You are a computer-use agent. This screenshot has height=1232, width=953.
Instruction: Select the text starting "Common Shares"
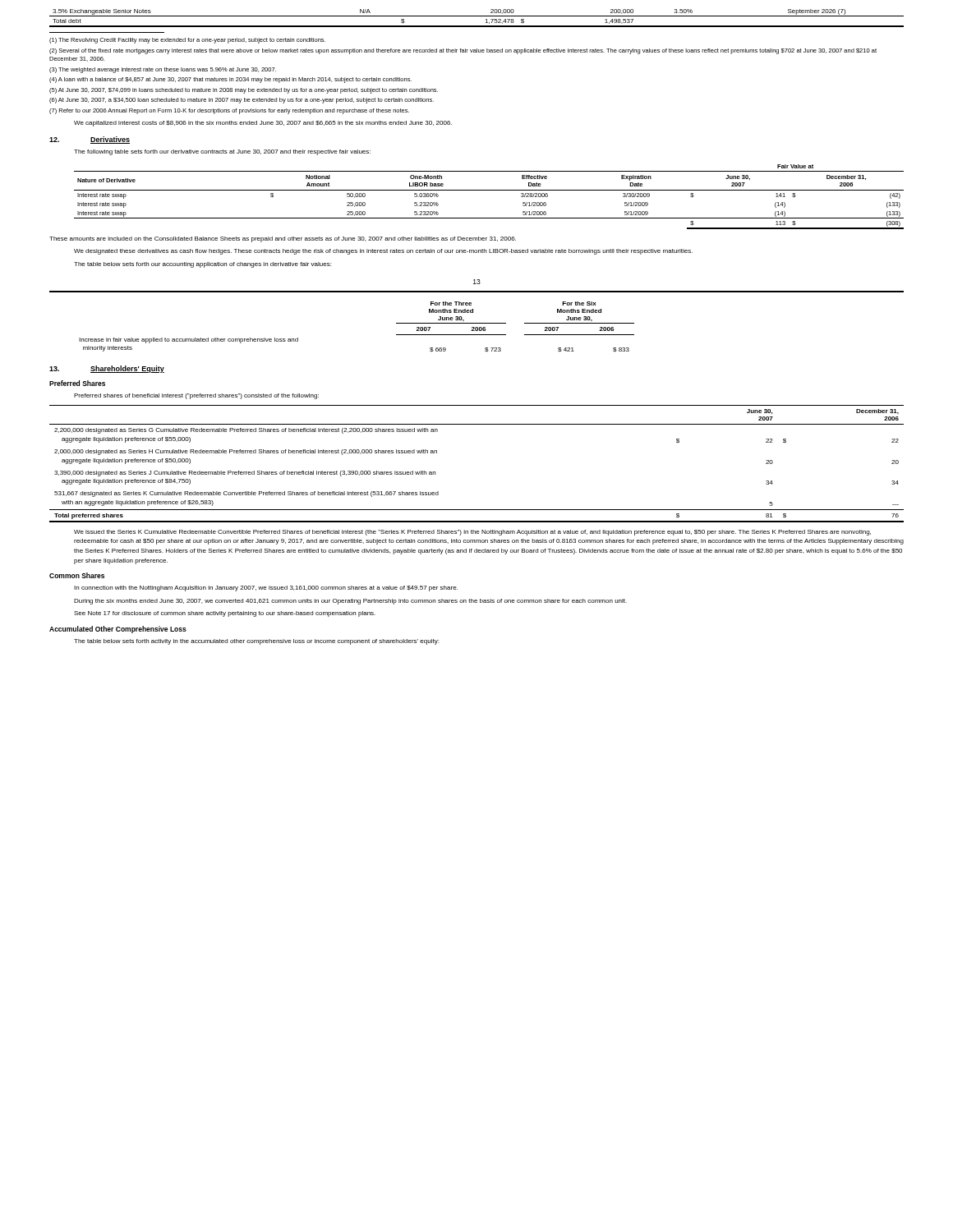[x=77, y=576]
